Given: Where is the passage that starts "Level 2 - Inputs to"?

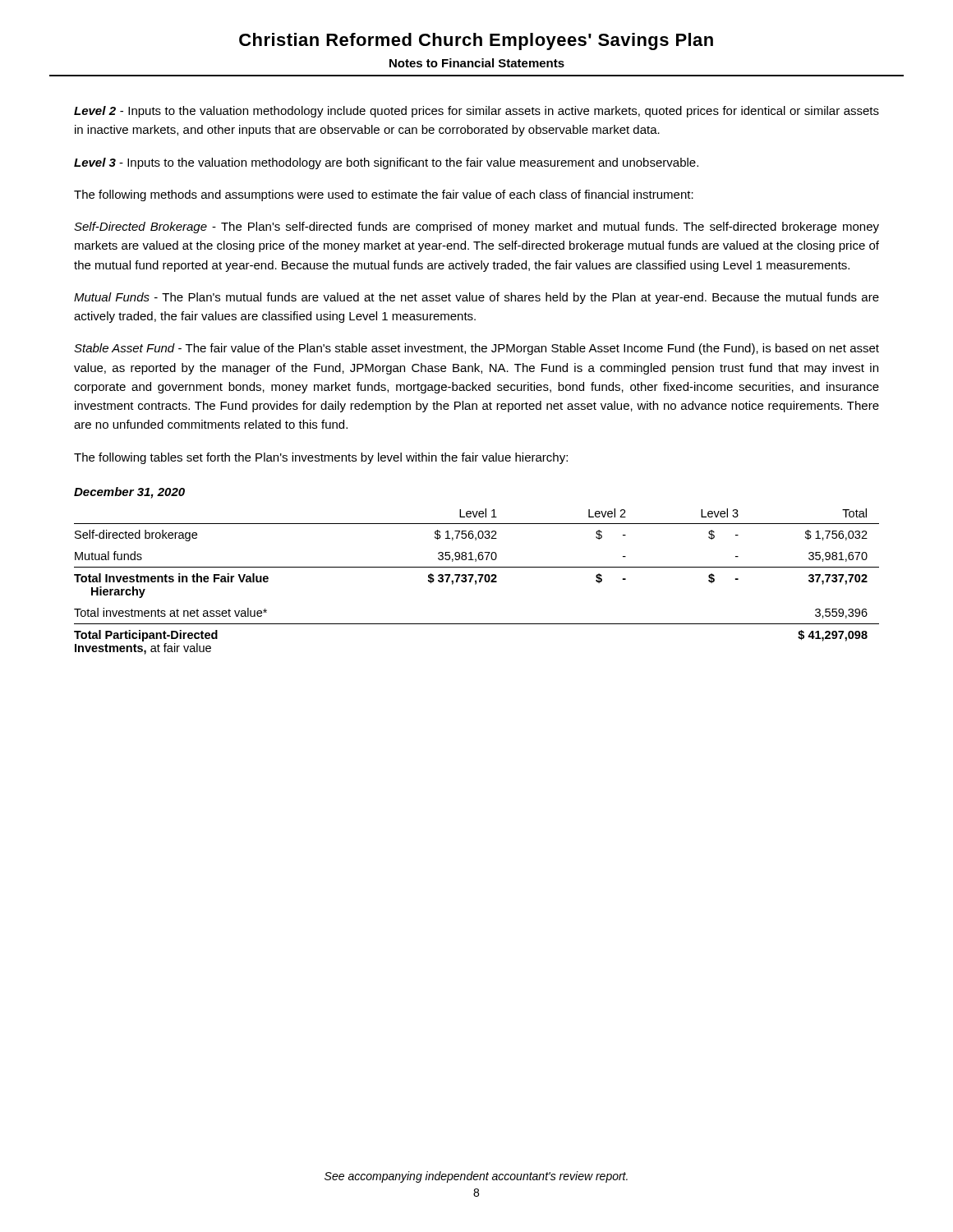Looking at the screenshot, I should 476,120.
